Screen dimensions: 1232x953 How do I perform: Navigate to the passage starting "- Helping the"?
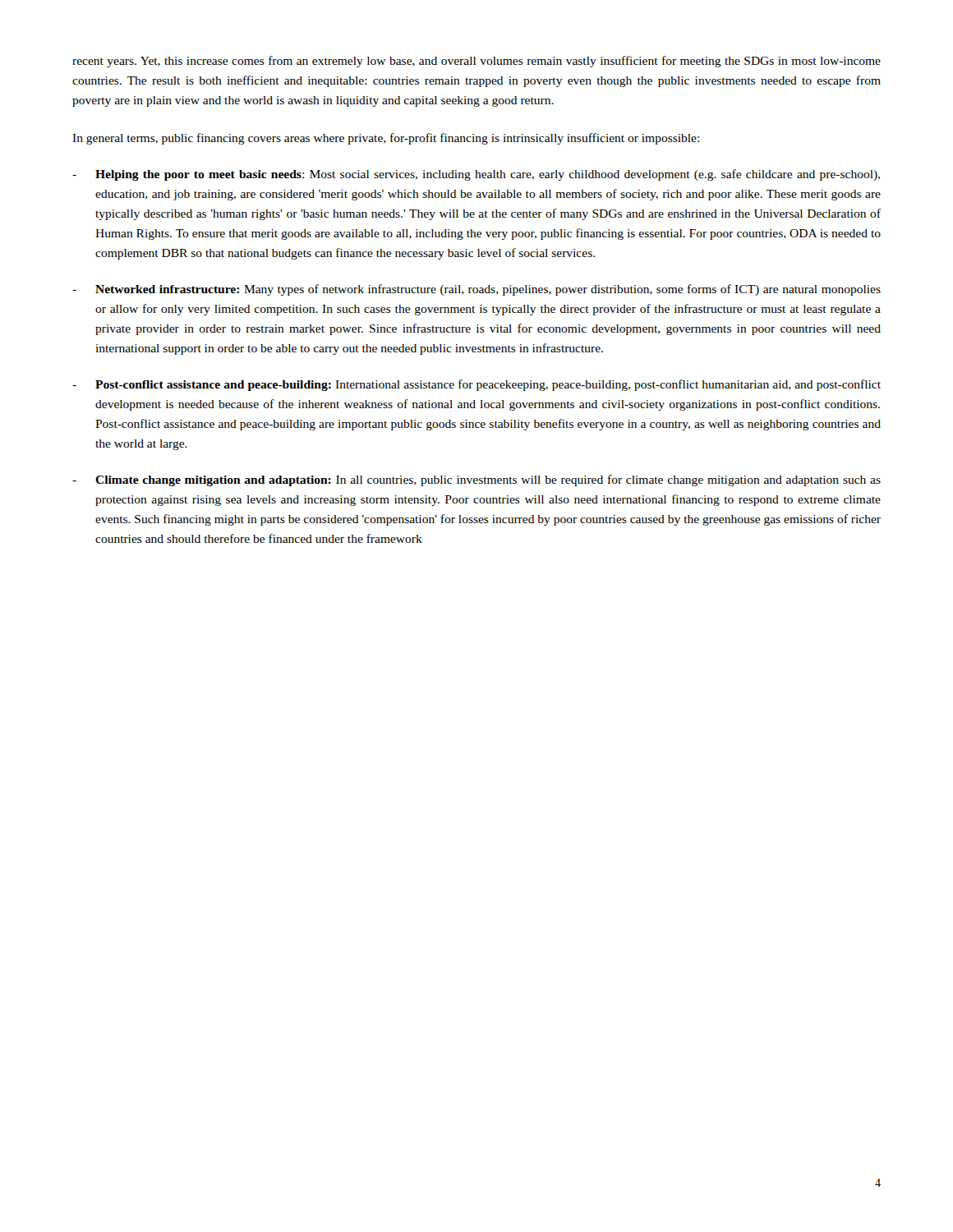click(476, 214)
